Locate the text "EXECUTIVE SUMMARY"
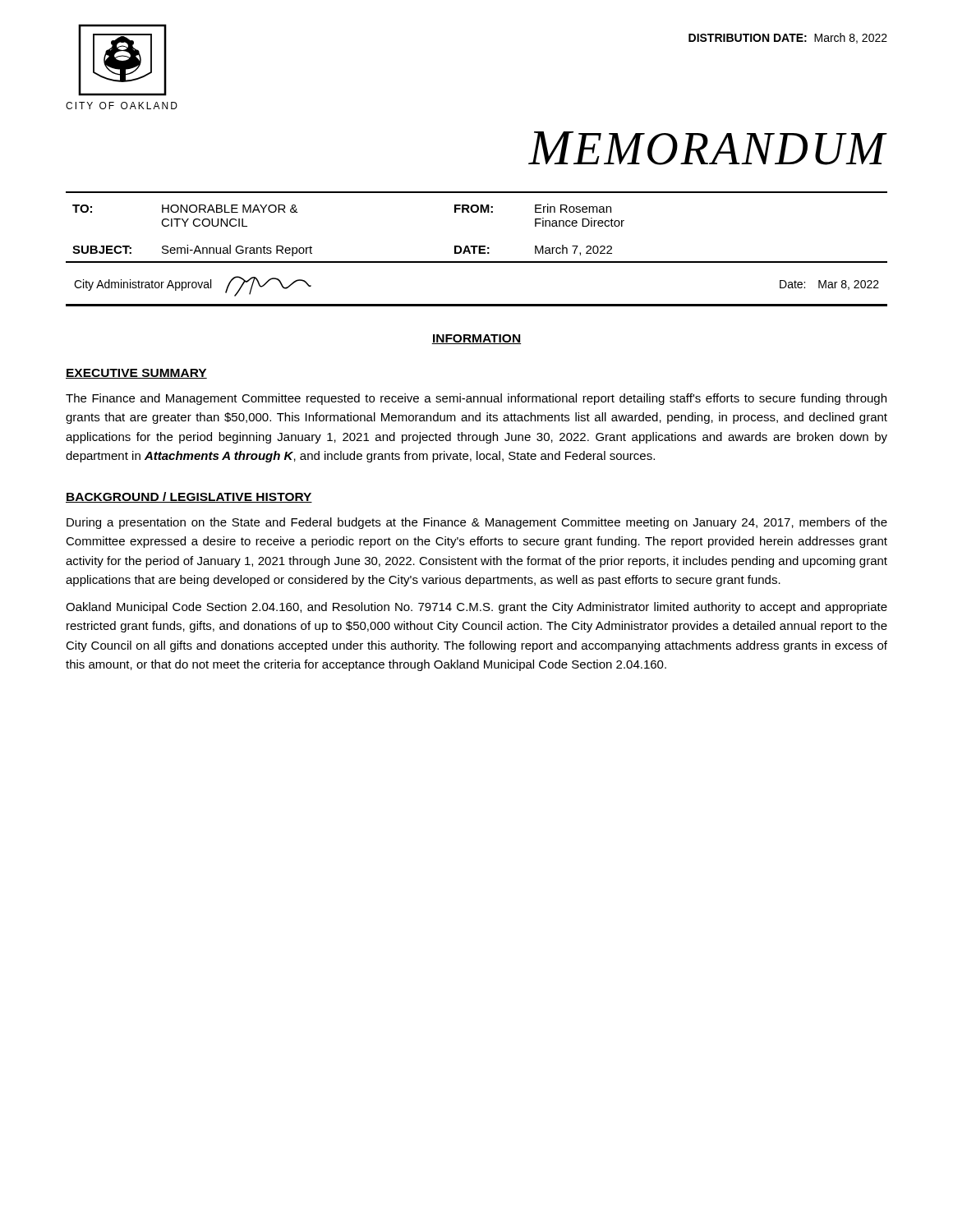The image size is (953, 1232). (x=136, y=372)
